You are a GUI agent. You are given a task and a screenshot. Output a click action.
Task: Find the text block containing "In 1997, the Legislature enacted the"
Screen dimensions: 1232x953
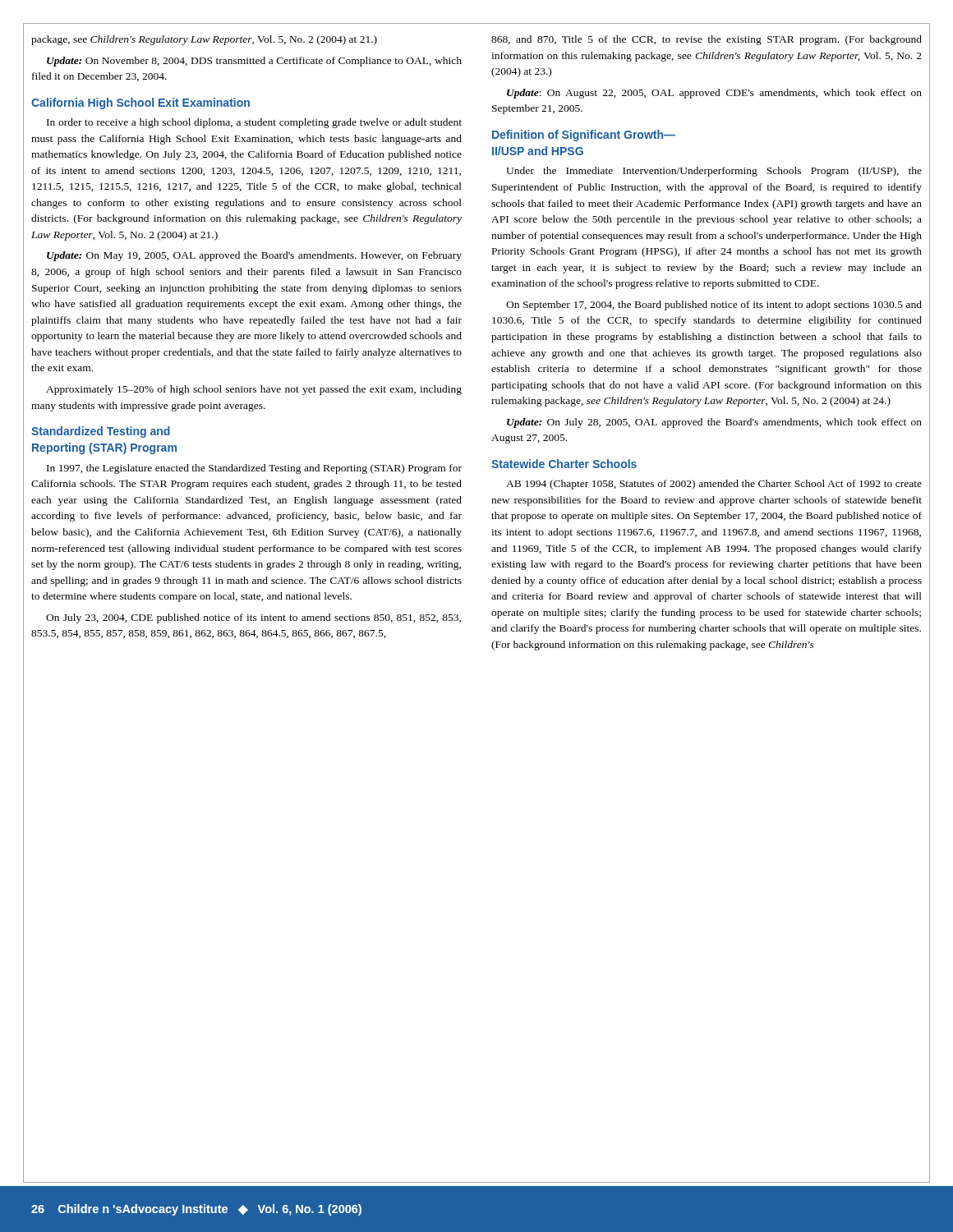pyautogui.click(x=246, y=551)
